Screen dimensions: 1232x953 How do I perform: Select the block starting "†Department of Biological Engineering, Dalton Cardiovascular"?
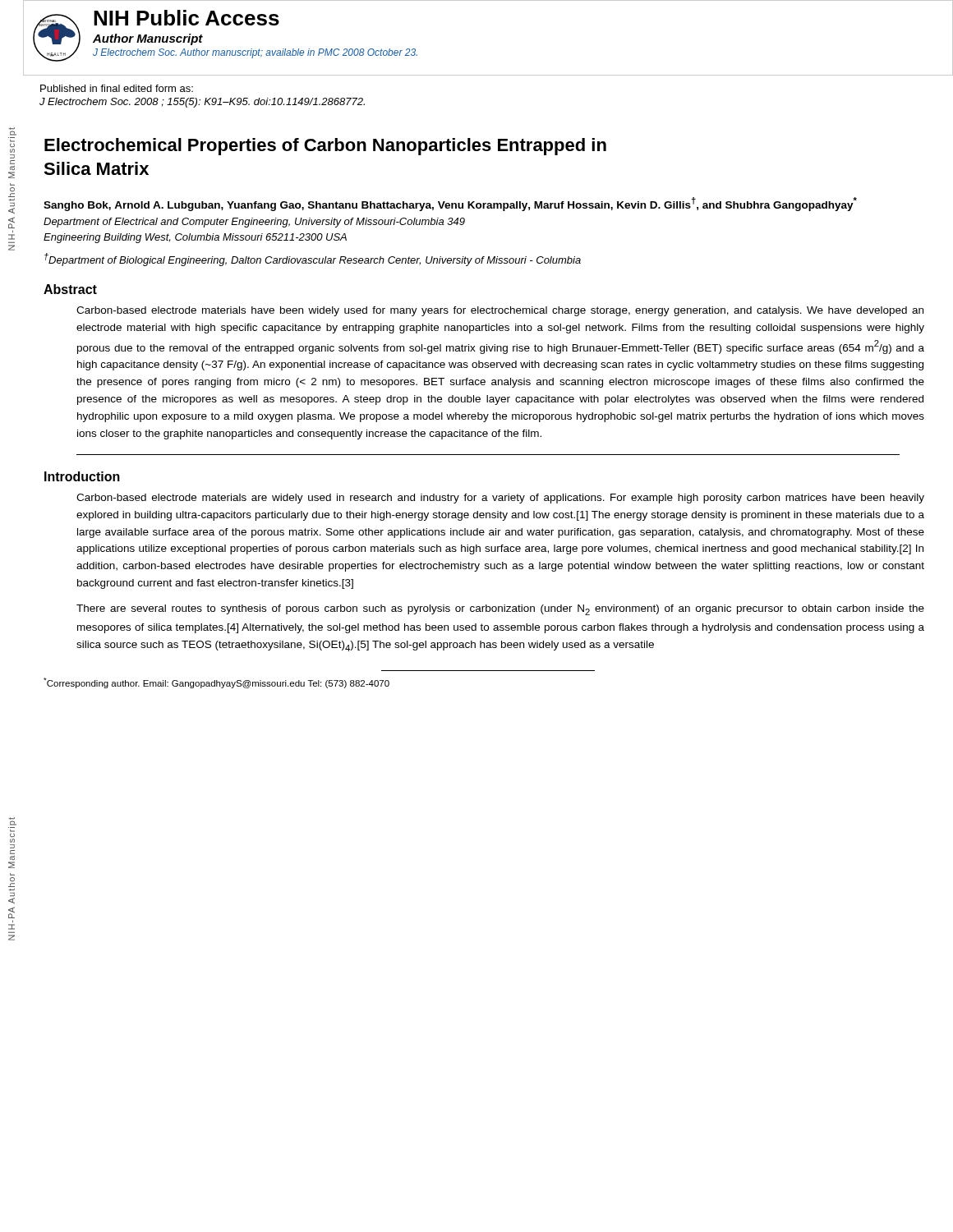click(x=312, y=258)
